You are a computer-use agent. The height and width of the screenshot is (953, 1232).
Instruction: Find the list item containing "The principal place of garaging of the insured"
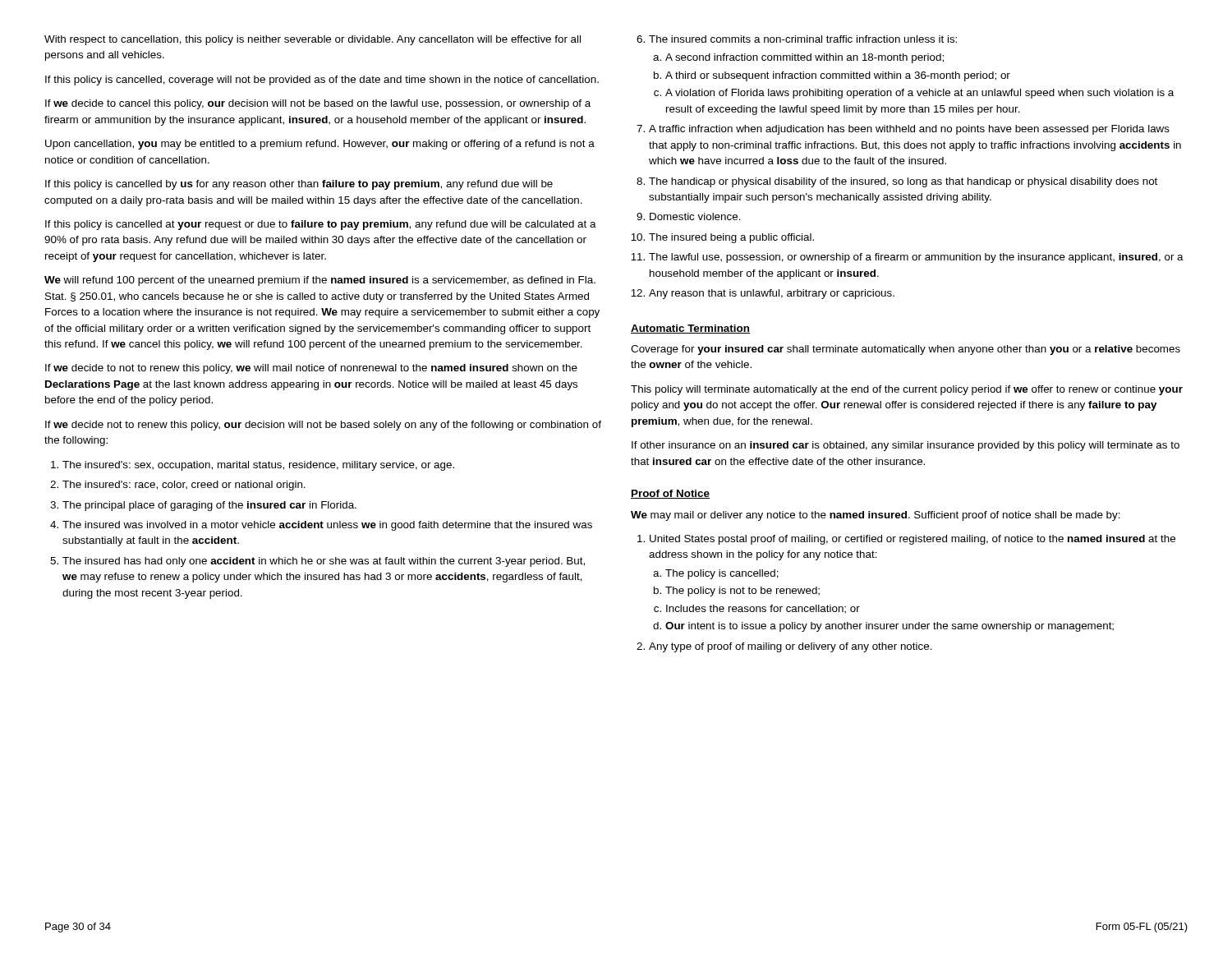click(210, 504)
